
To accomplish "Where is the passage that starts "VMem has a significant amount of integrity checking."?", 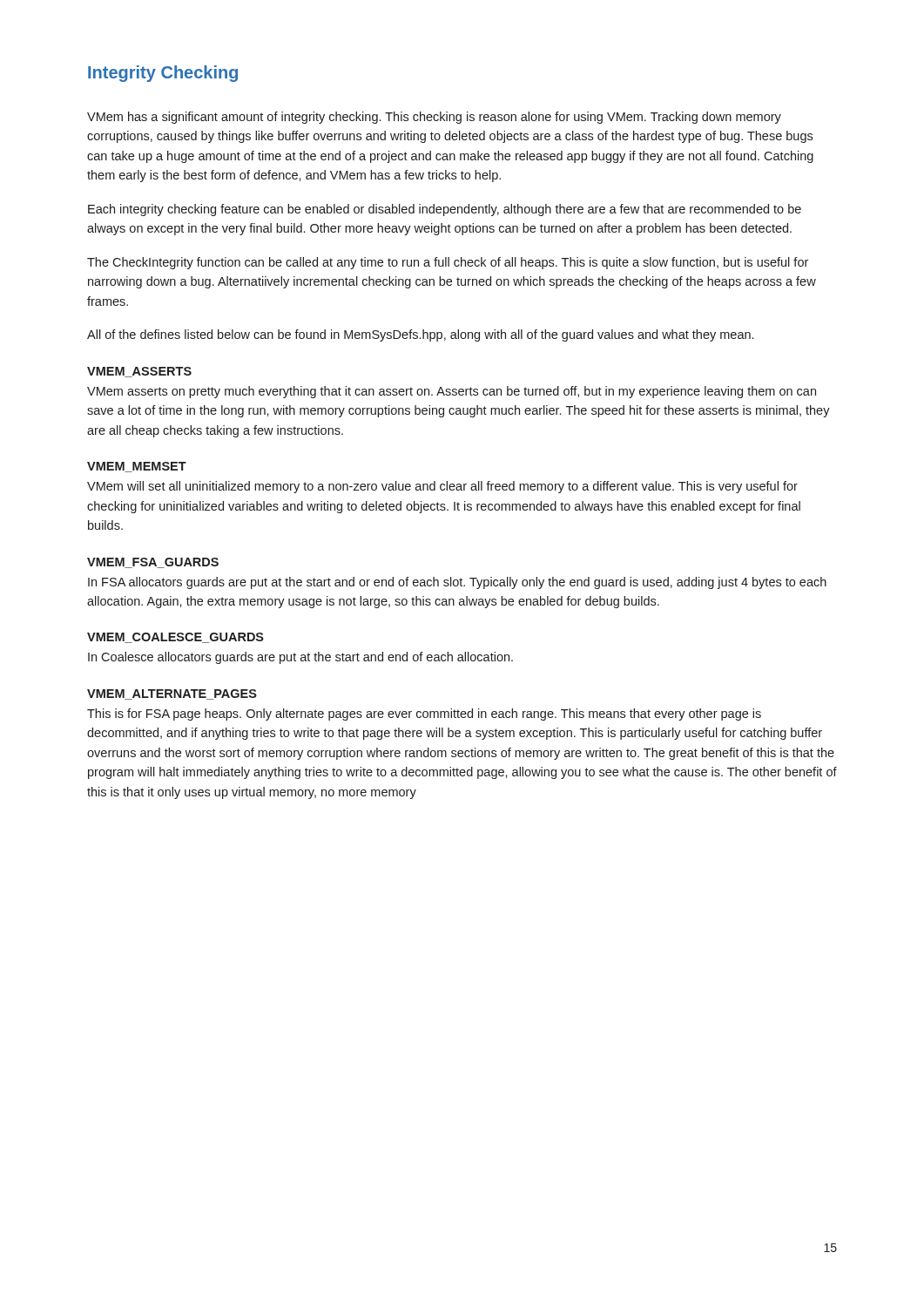I will pyautogui.click(x=450, y=146).
